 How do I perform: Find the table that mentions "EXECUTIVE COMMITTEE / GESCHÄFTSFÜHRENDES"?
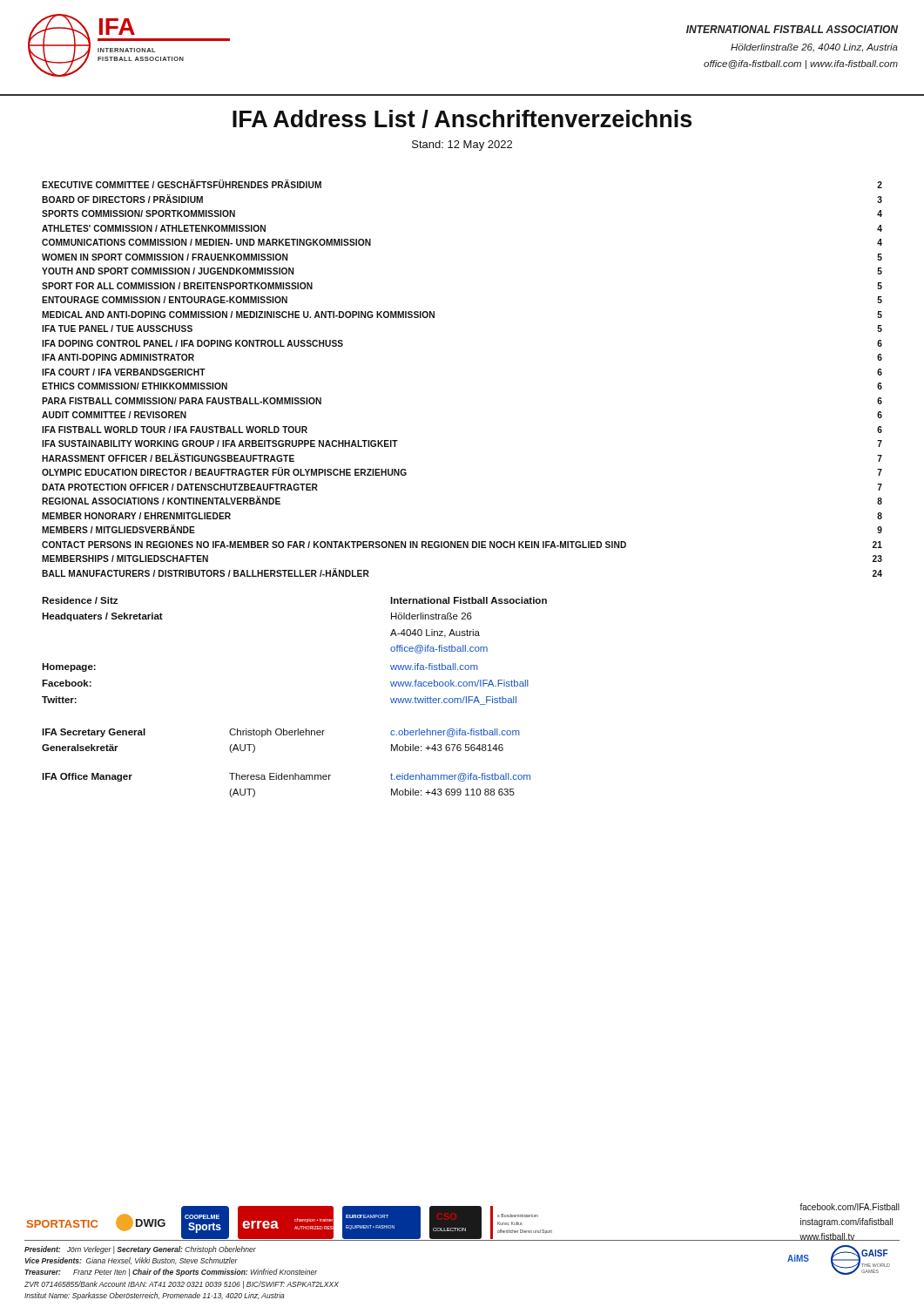point(462,380)
